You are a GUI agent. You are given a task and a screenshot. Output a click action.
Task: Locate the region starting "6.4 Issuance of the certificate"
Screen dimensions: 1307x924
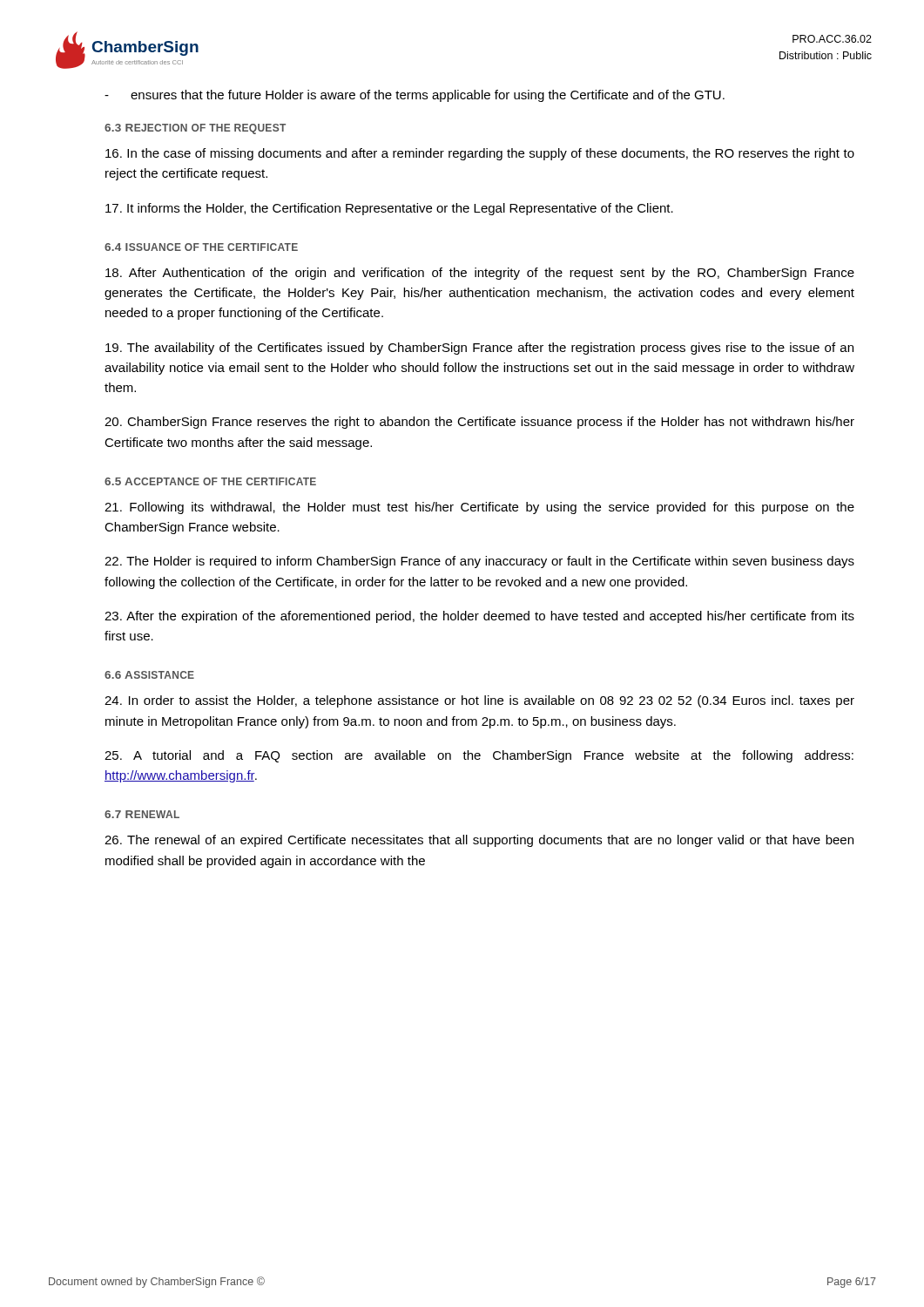point(201,247)
